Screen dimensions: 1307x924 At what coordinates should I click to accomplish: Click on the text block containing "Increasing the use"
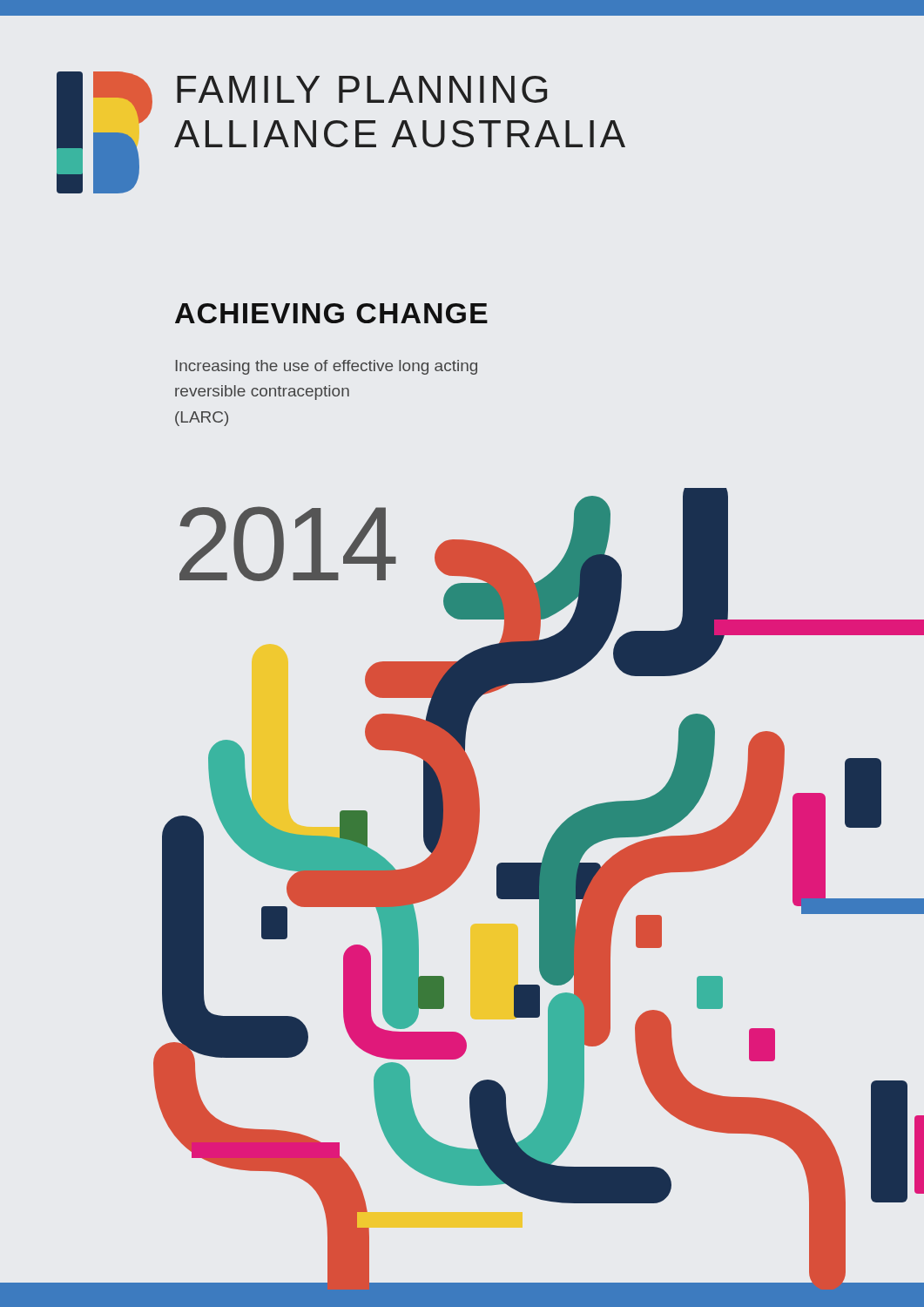[326, 391]
